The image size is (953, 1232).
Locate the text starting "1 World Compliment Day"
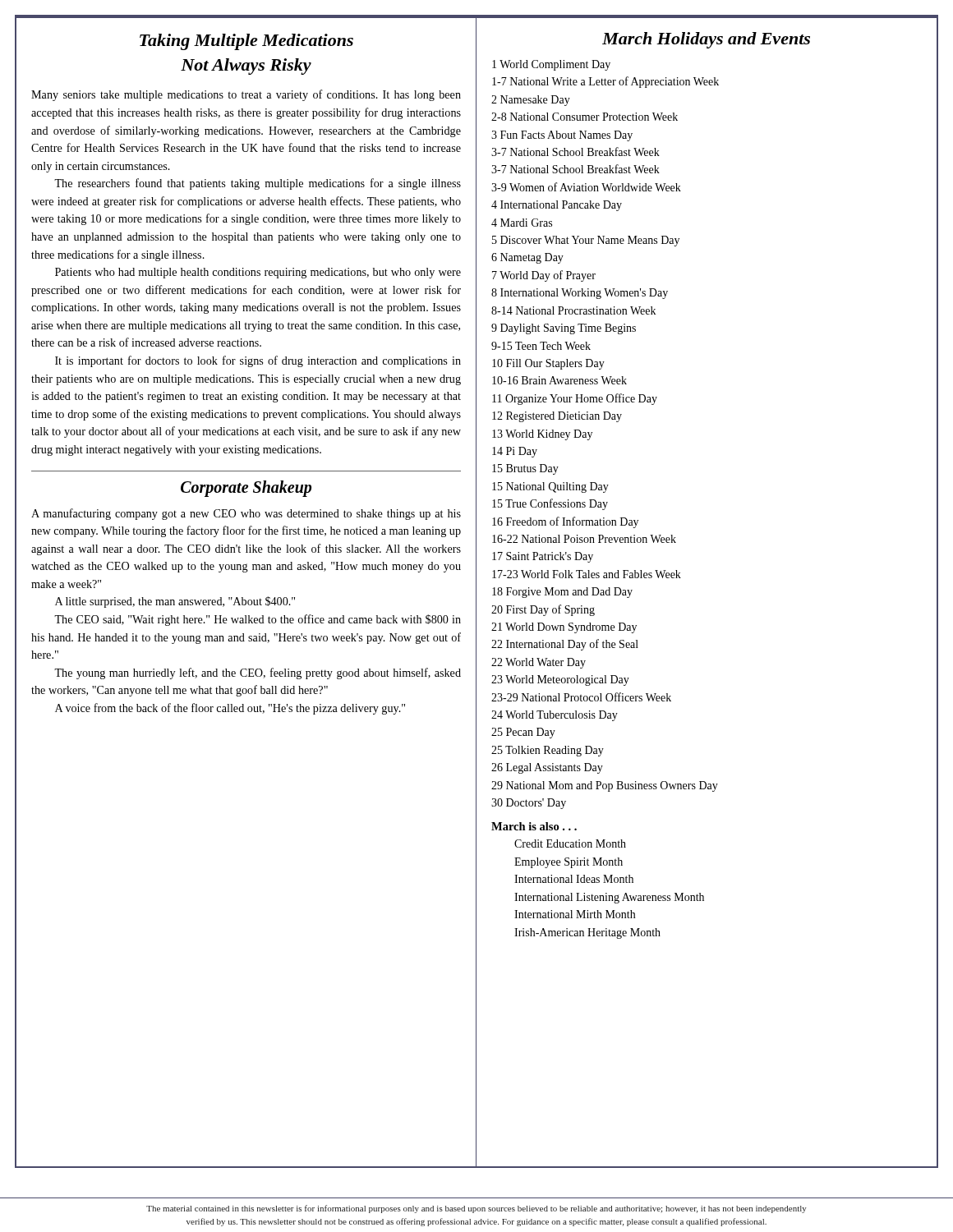[x=551, y=65]
